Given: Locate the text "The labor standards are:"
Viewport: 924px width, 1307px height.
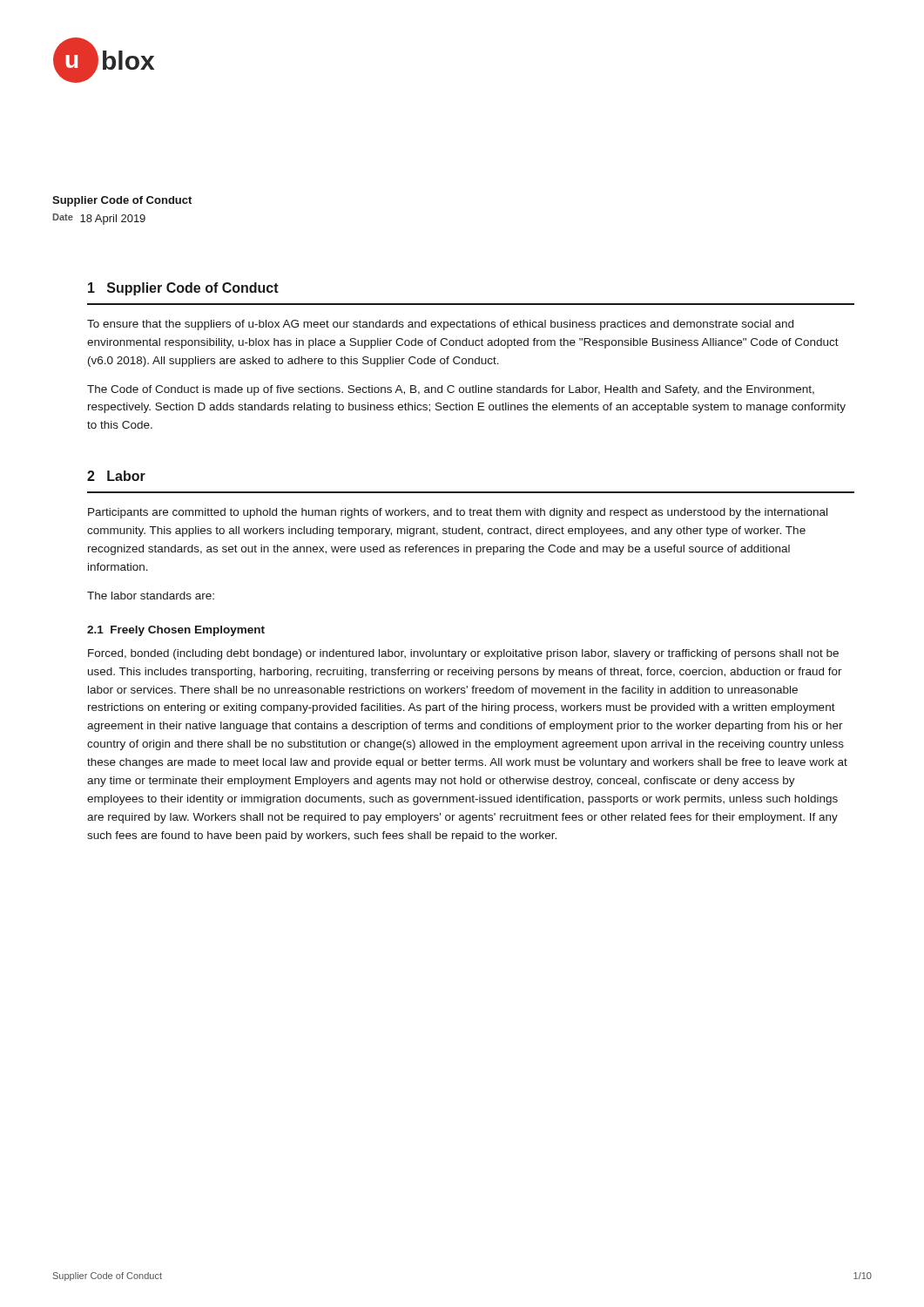Looking at the screenshot, I should [151, 595].
